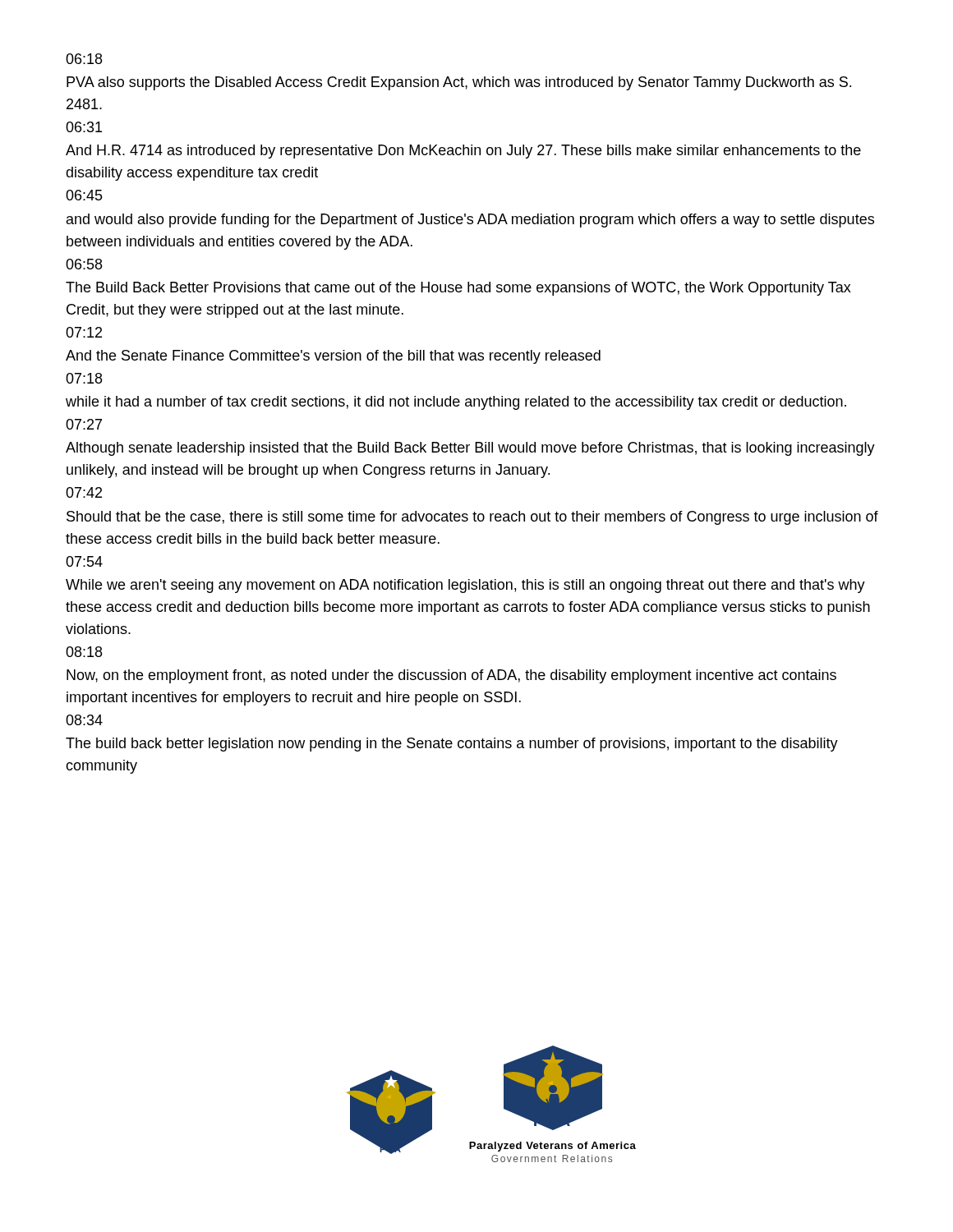The width and height of the screenshot is (953, 1232).
Task: Click on the text block that says "and would also provide"
Action: [x=470, y=230]
